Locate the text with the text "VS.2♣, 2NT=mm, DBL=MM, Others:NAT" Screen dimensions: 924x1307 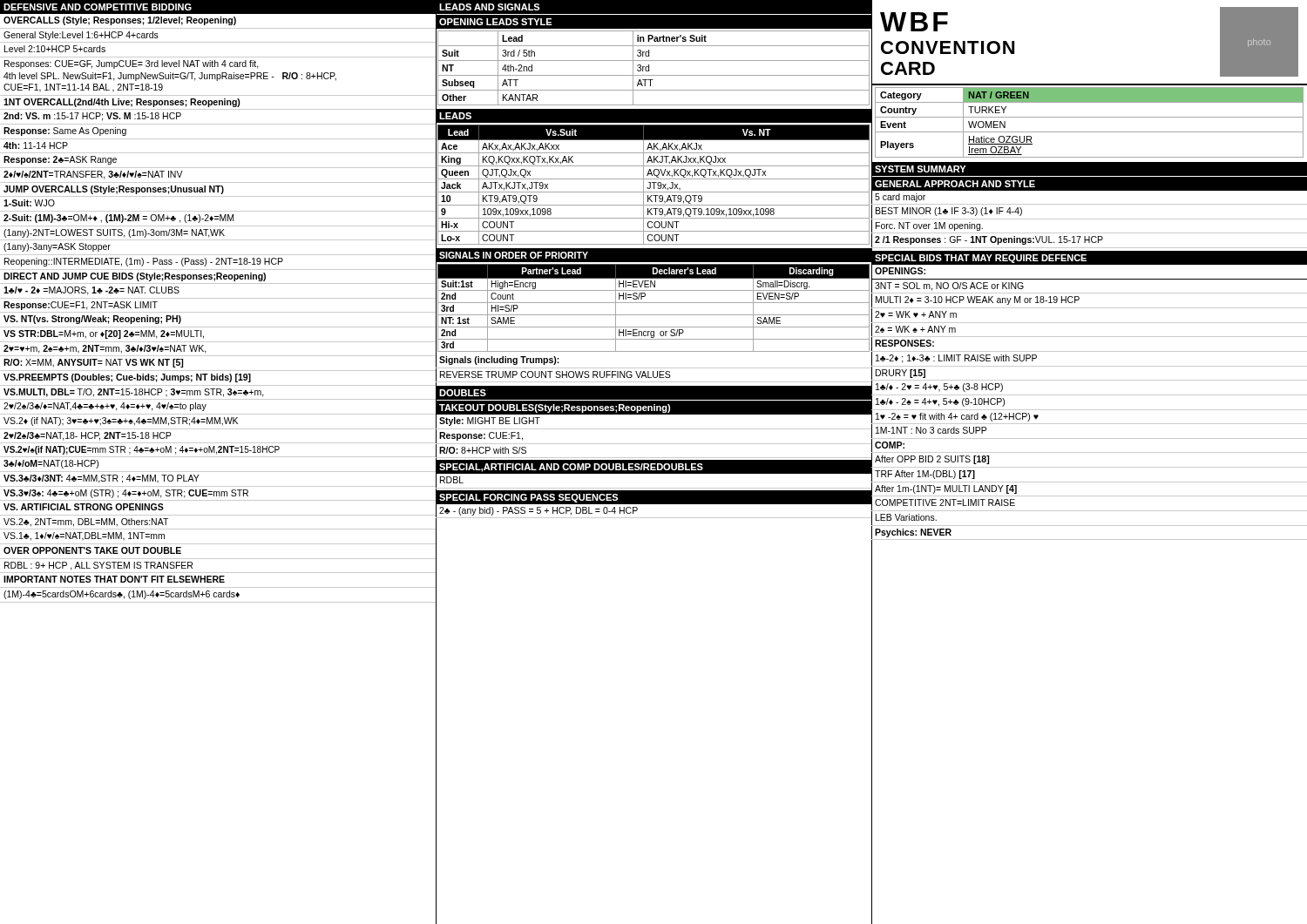(86, 521)
